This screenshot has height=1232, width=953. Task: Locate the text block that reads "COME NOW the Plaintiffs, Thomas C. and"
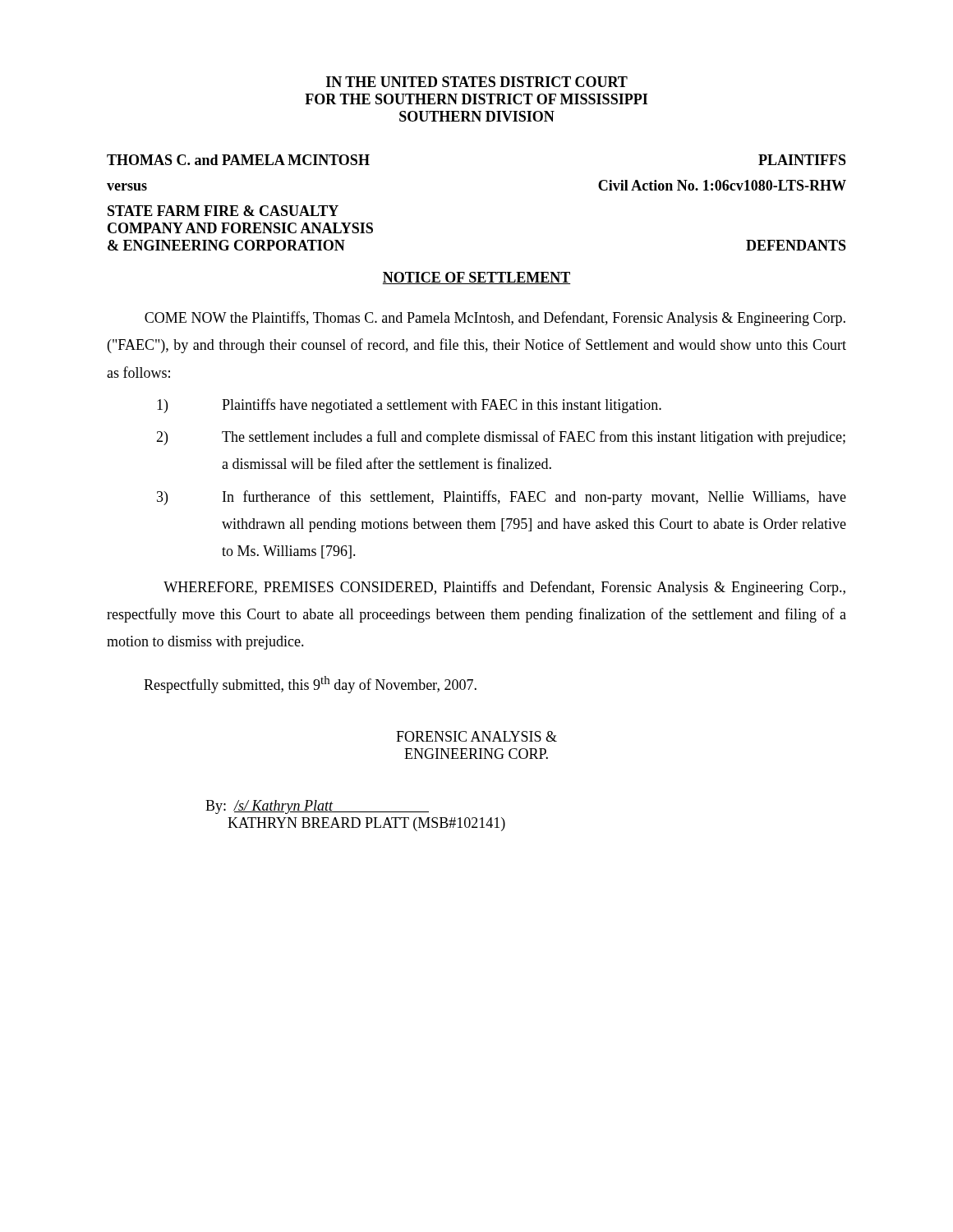click(x=476, y=345)
